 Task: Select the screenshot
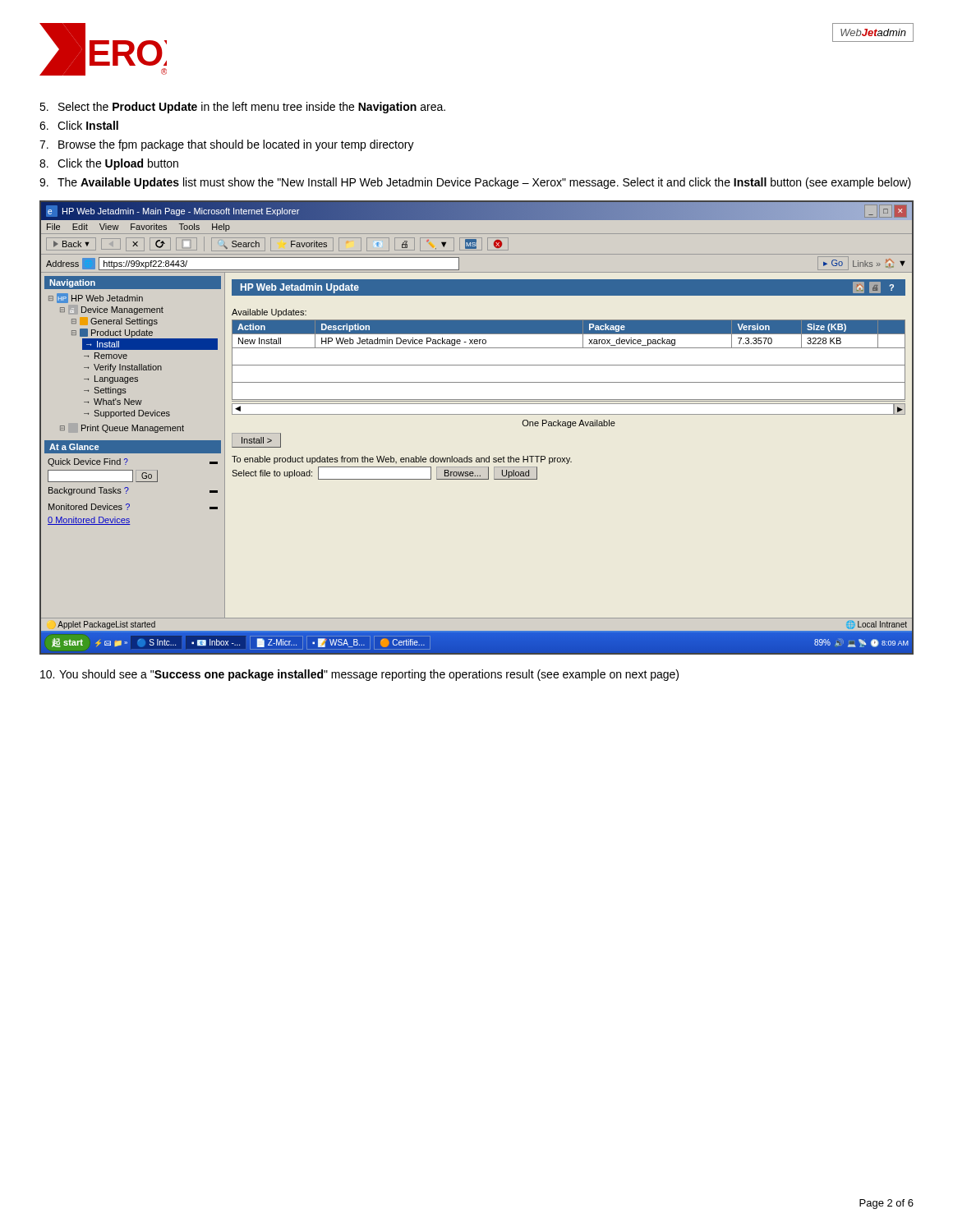pyautogui.click(x=476, y=428)
